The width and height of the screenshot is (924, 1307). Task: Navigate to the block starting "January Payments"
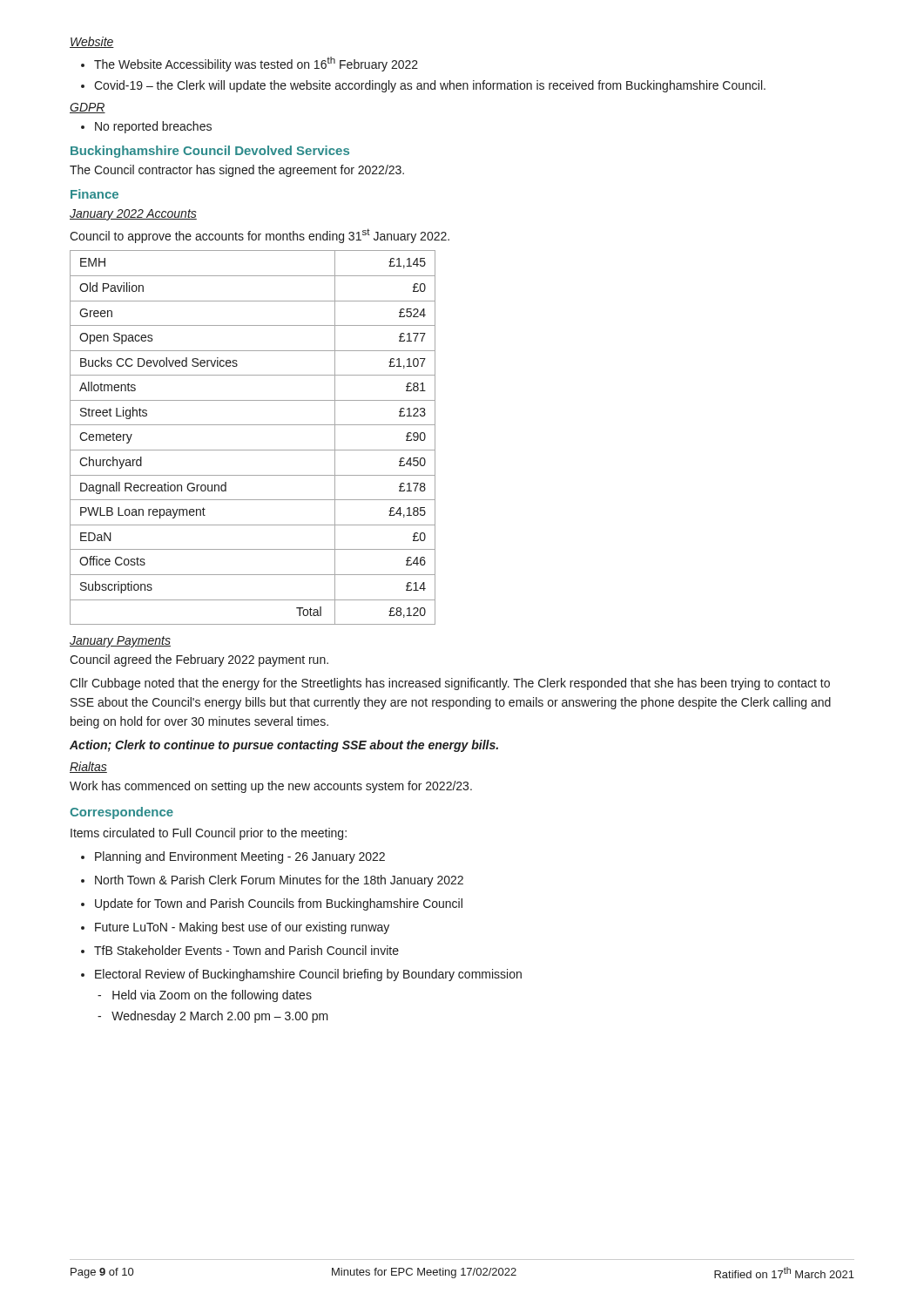coord(120,641)
